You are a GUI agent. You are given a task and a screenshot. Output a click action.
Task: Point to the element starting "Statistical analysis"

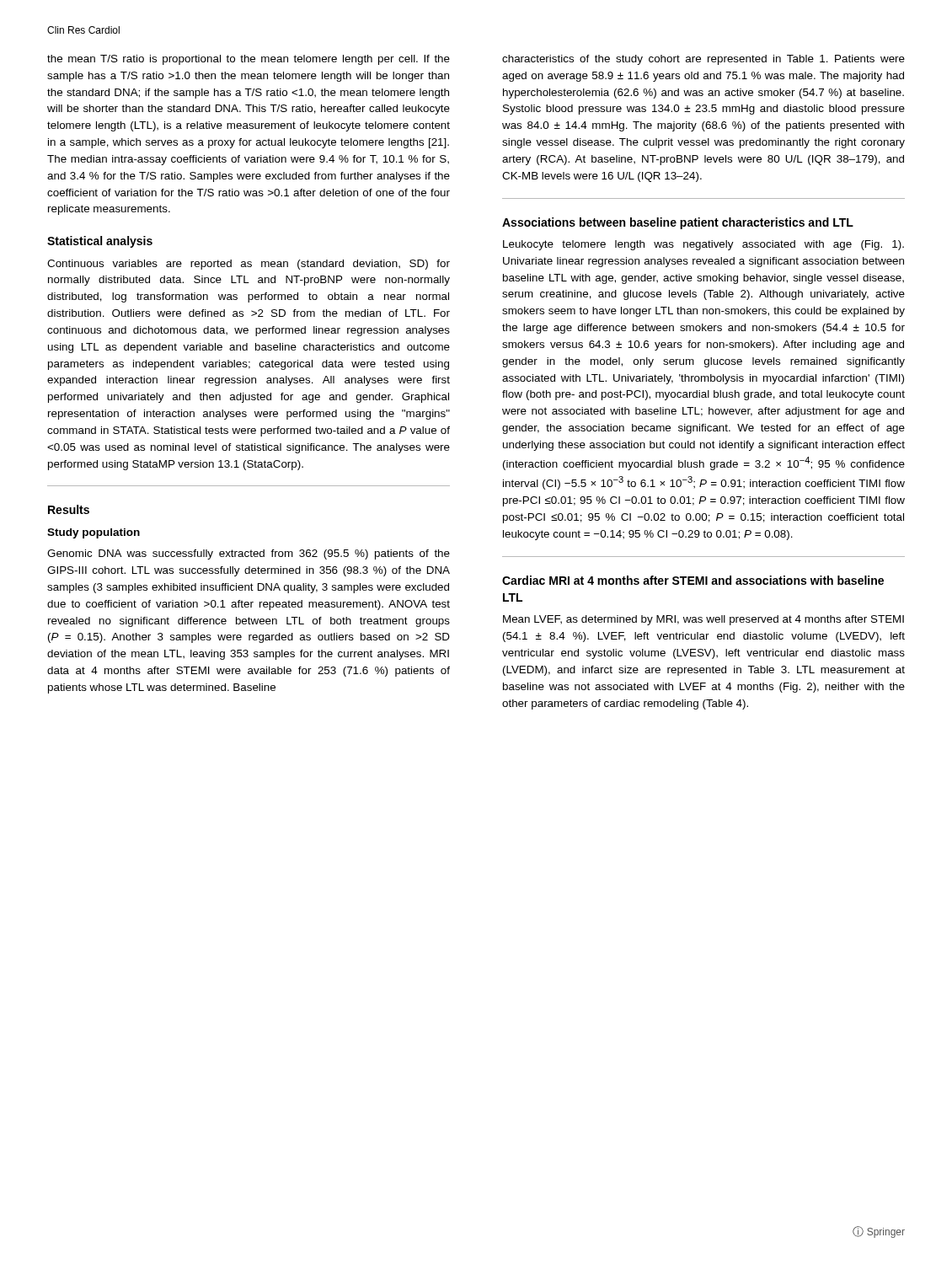[100, 241]
